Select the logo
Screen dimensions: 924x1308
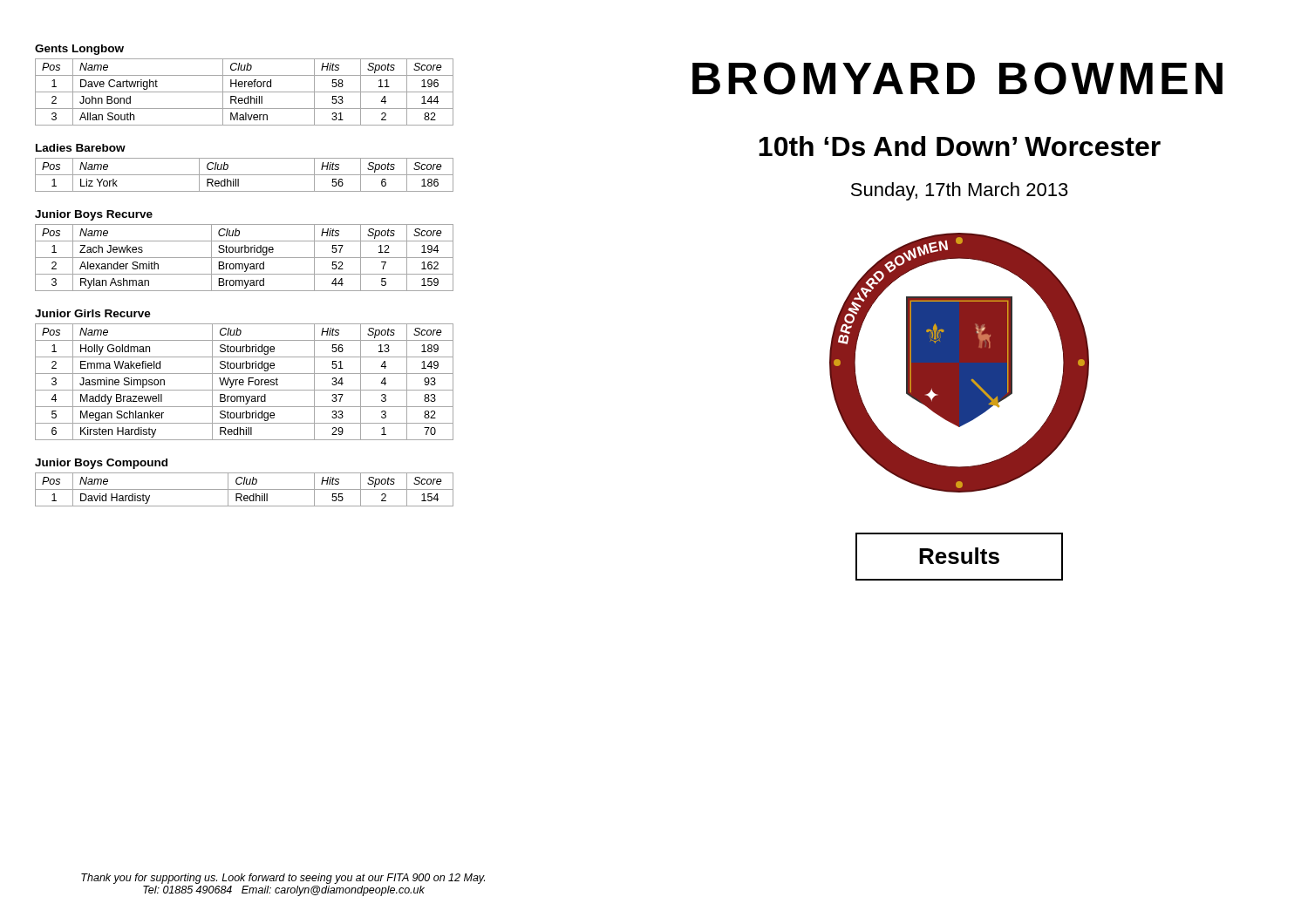[959, 363]
